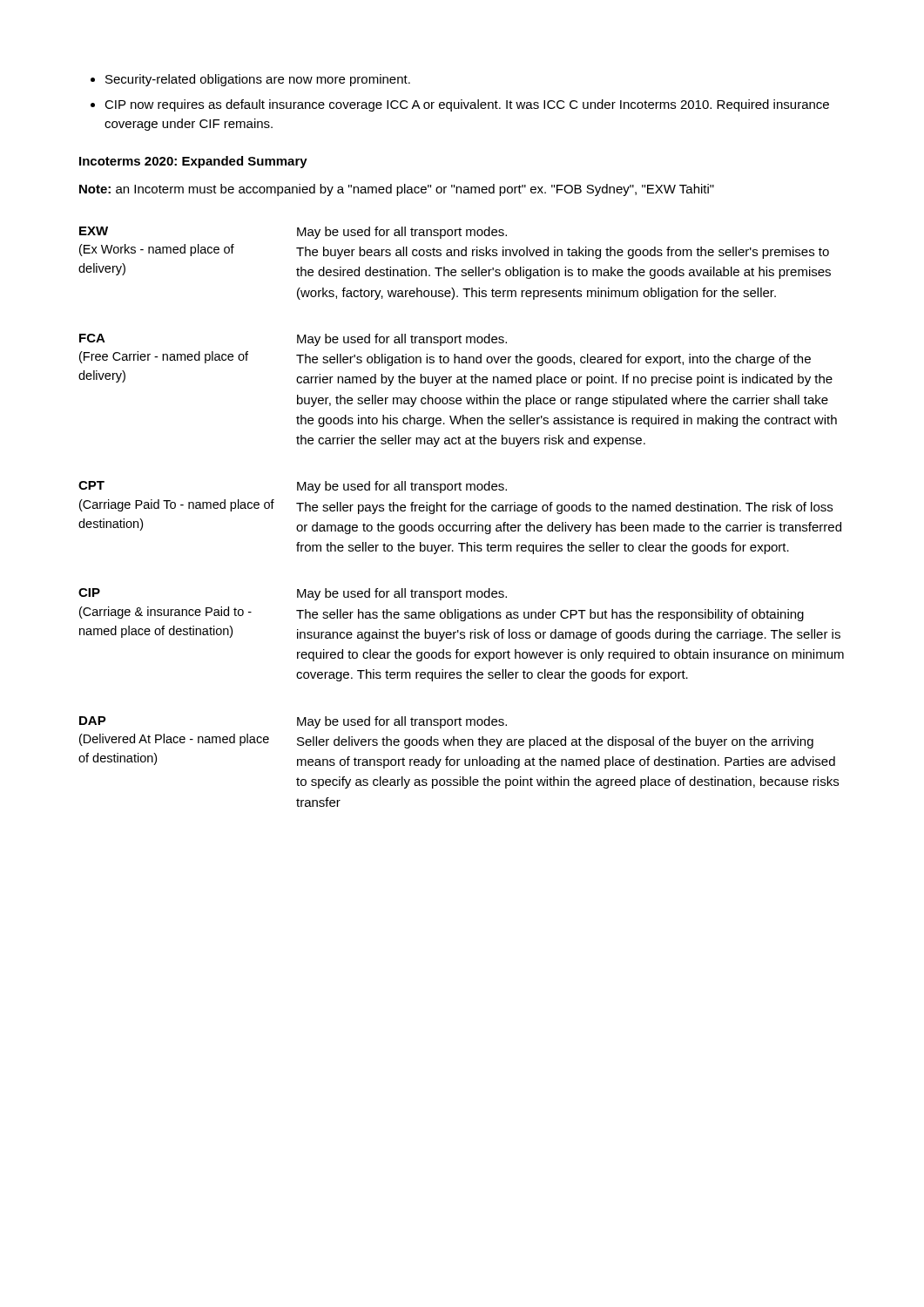Find the text block with the text "Note: an Incoterm must"

click(396, 188)
